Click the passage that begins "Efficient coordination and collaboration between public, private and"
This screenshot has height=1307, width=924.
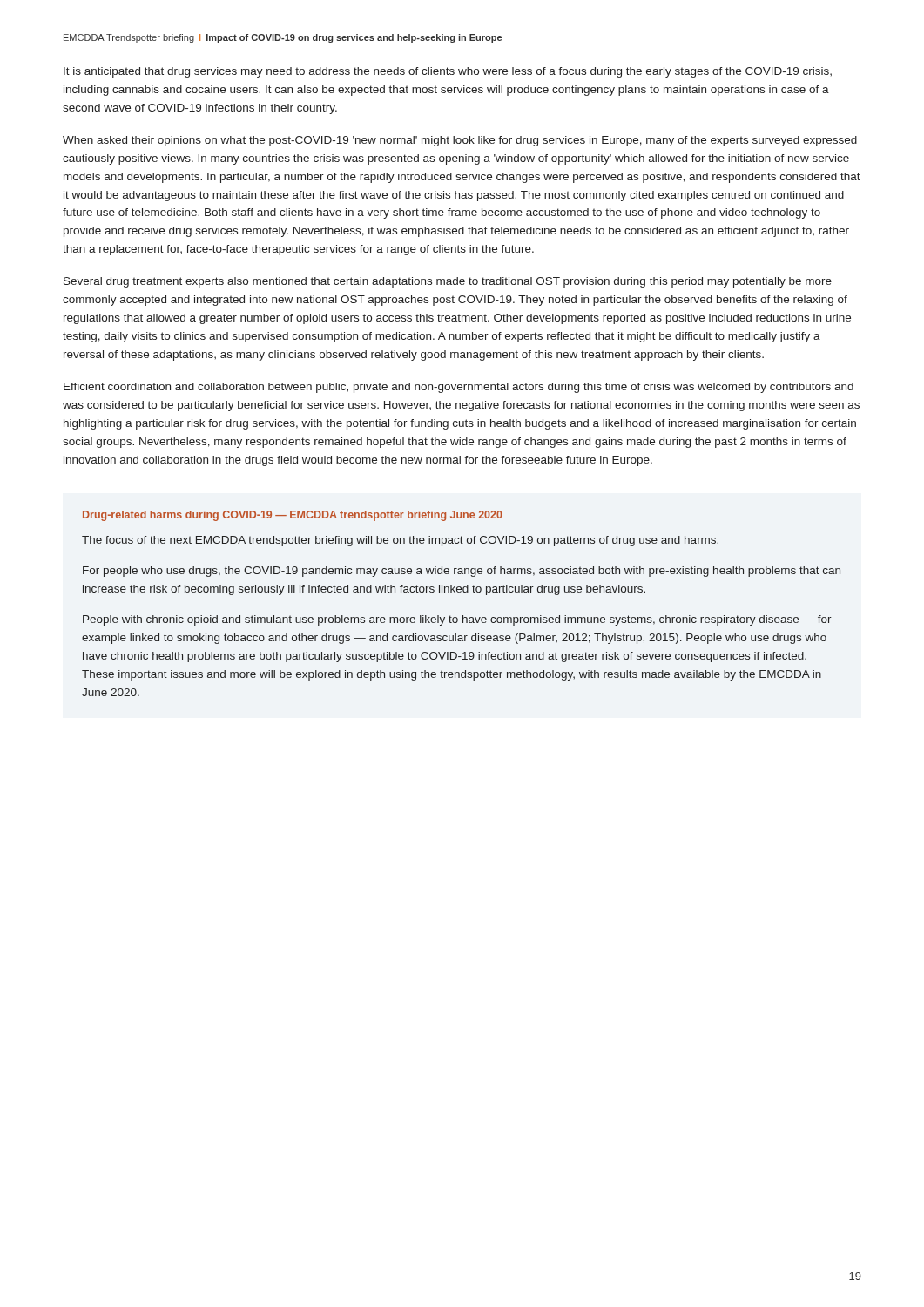point(461,423)
